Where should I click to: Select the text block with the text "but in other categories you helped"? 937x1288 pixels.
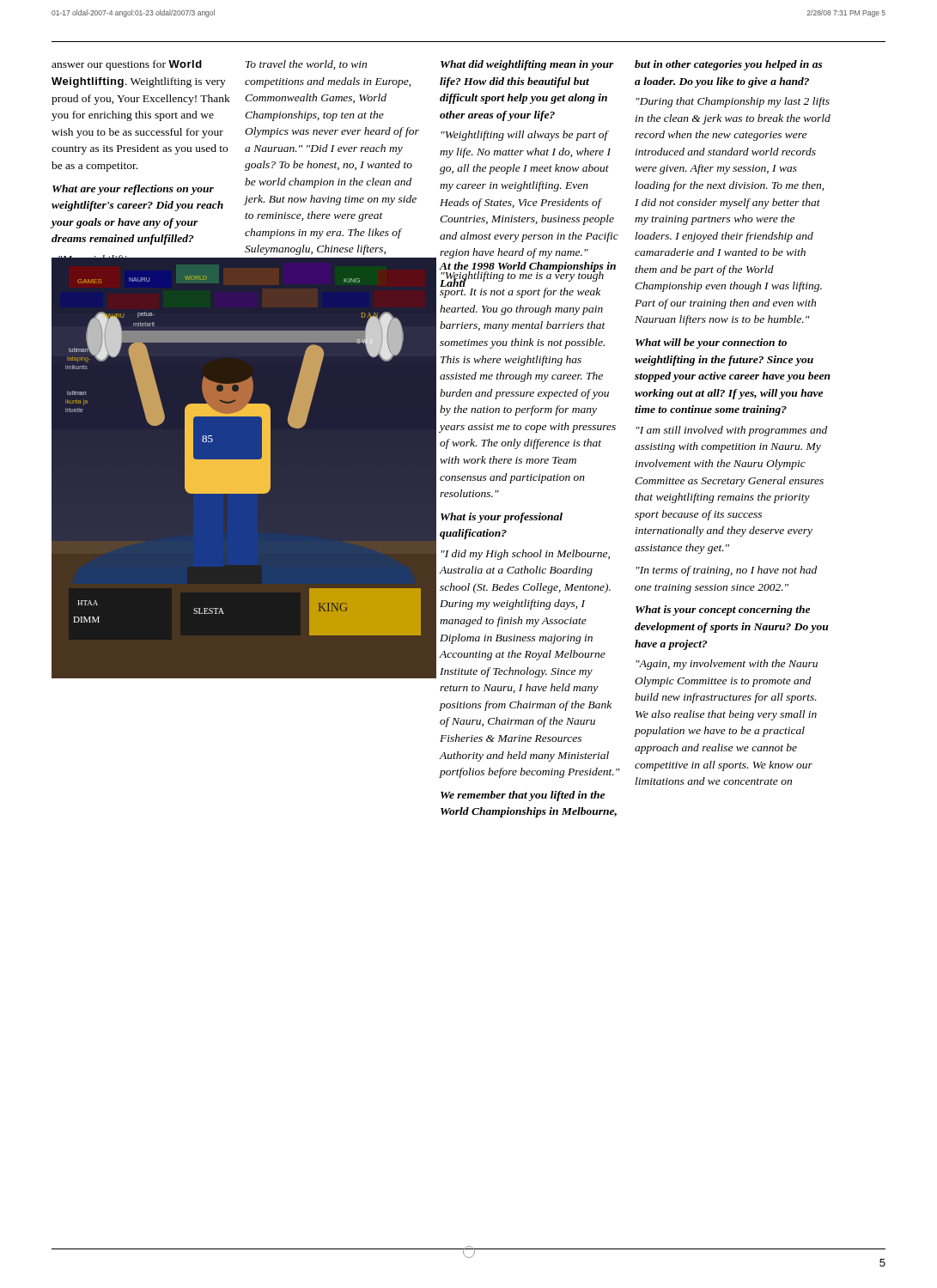click(733, 423)
